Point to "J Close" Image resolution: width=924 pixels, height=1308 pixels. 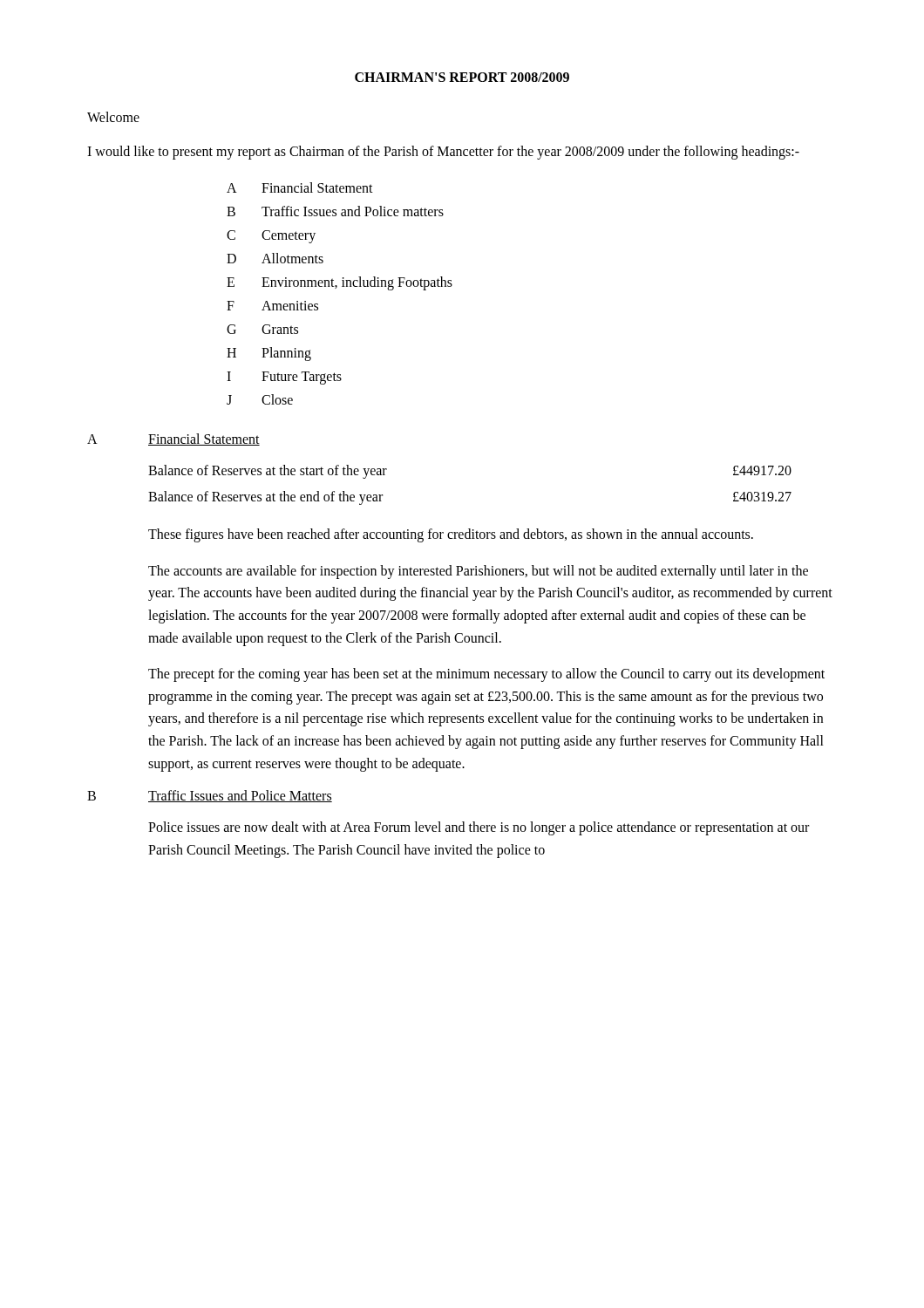[x=260, y=399]
